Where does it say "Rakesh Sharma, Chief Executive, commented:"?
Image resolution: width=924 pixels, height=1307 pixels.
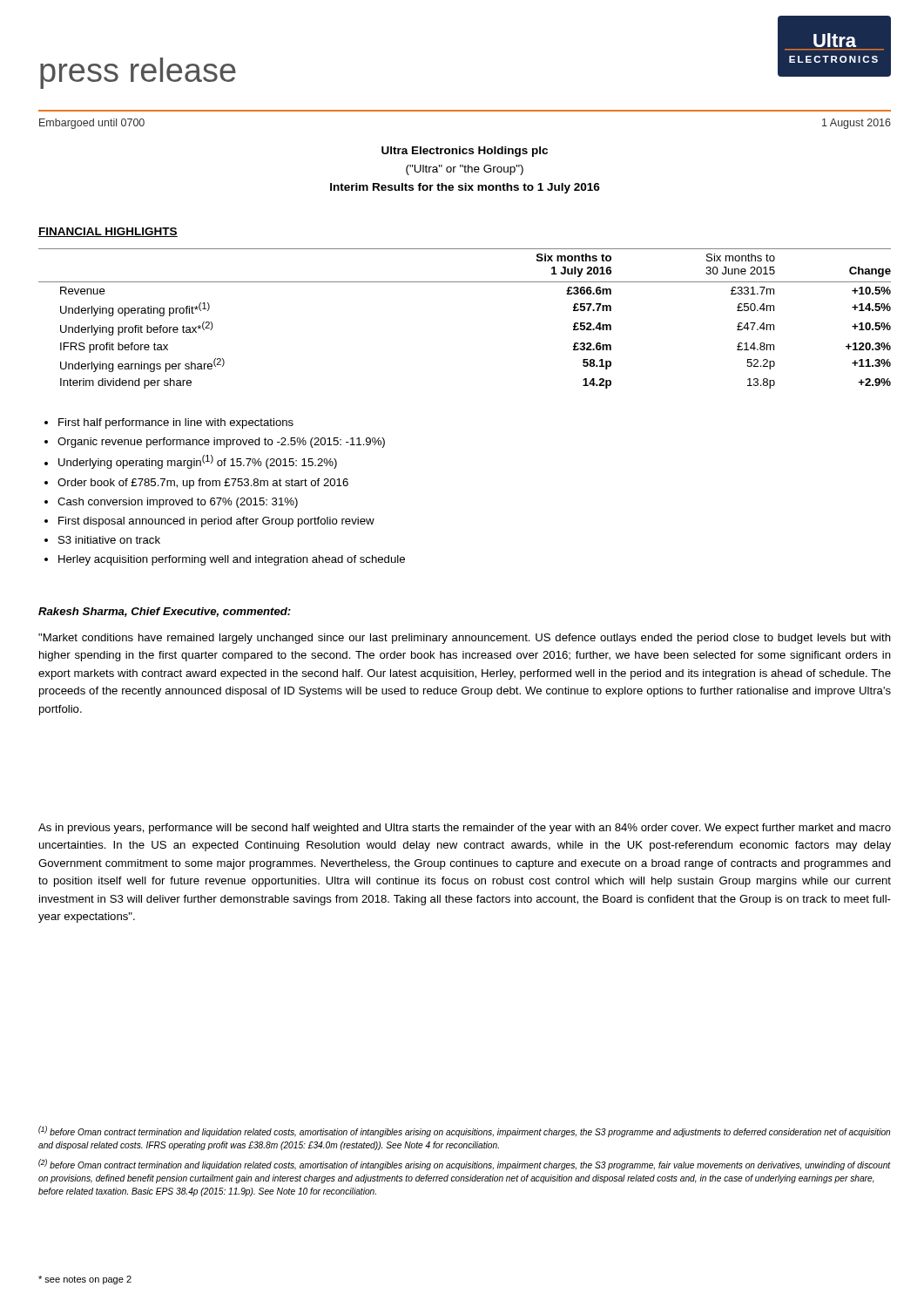pyautogui.click(x=165, y=611)
